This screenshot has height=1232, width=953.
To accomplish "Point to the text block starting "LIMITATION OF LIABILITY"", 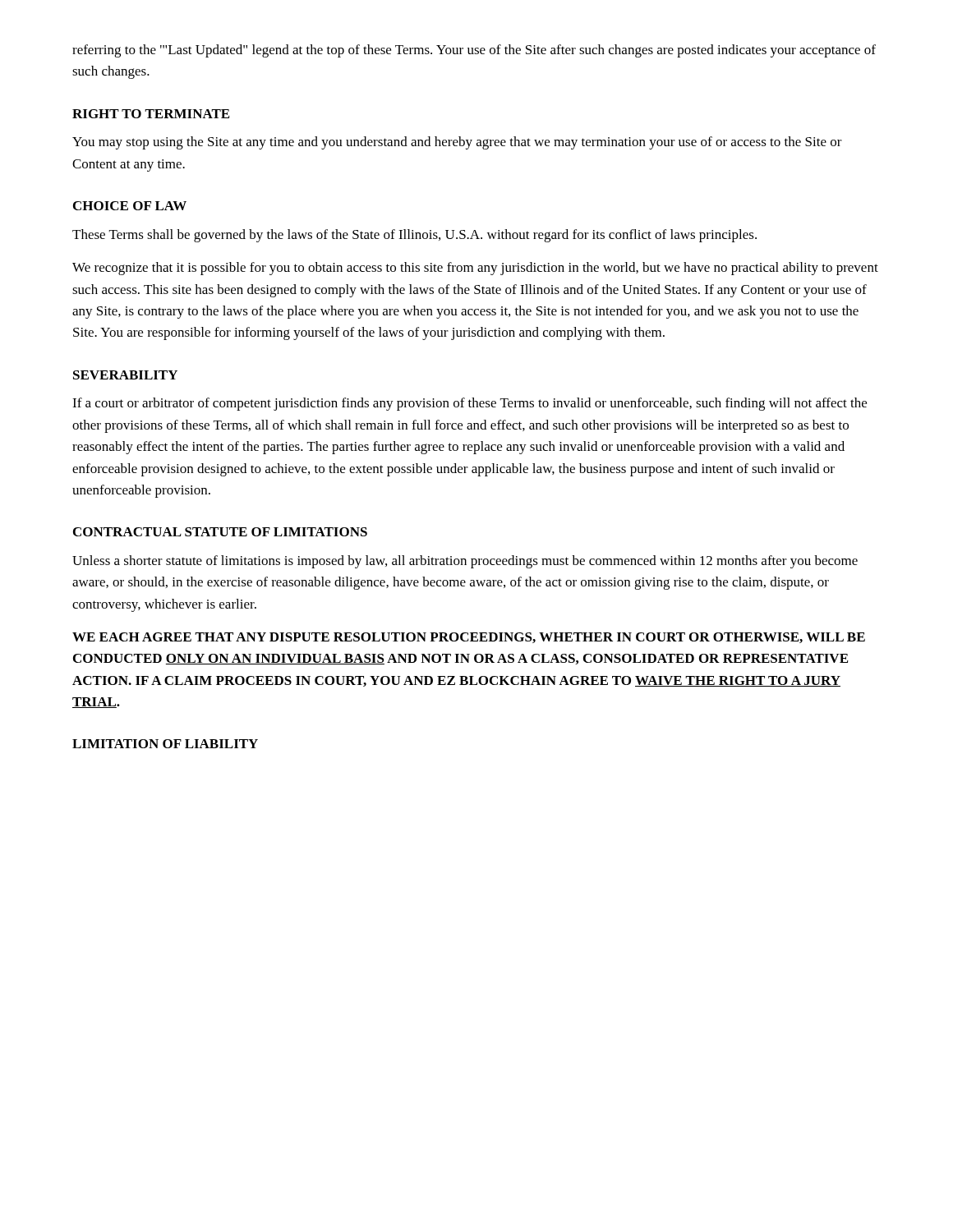I will [x=165, y=744].
